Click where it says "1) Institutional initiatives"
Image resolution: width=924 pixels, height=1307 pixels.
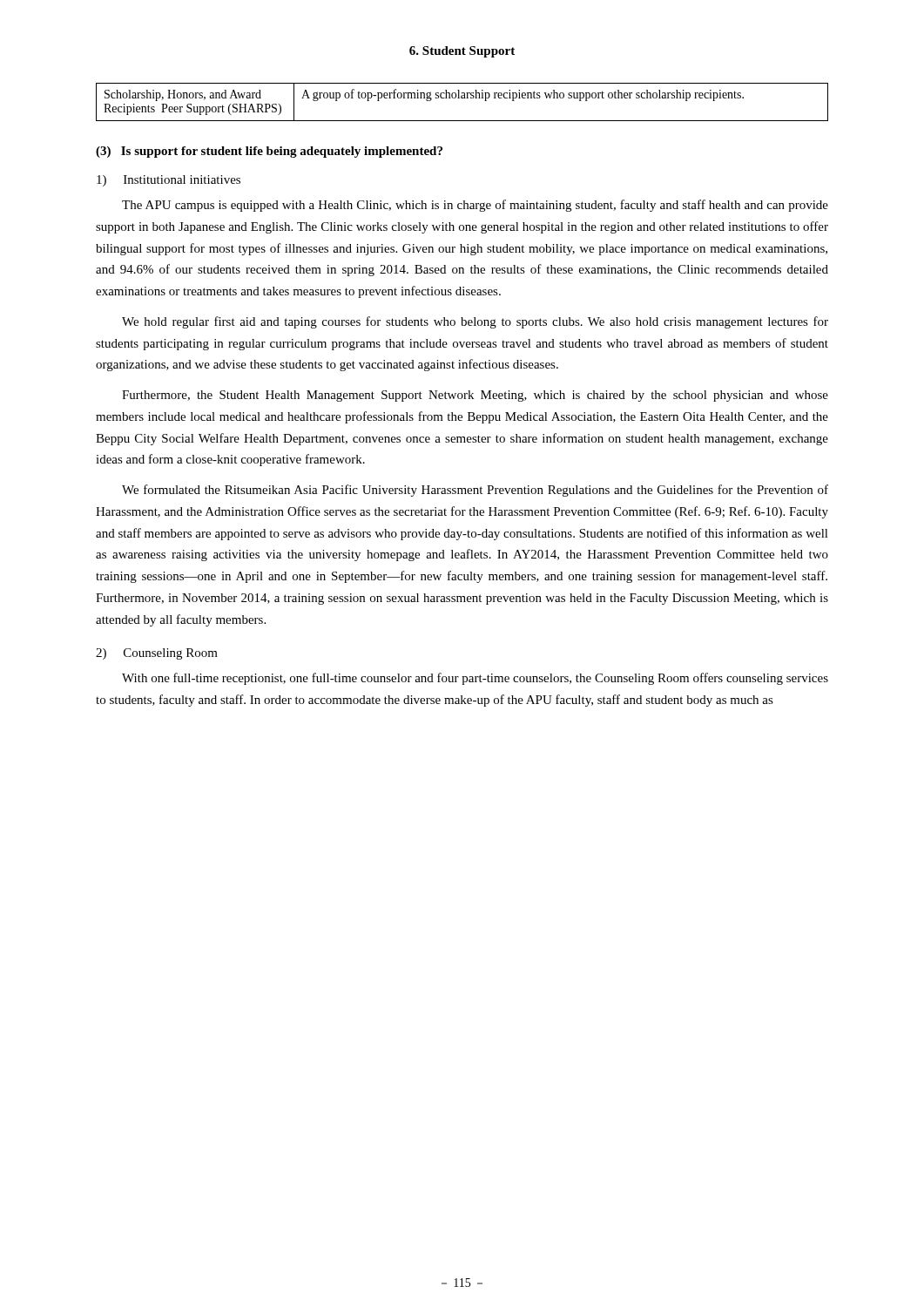168,180
